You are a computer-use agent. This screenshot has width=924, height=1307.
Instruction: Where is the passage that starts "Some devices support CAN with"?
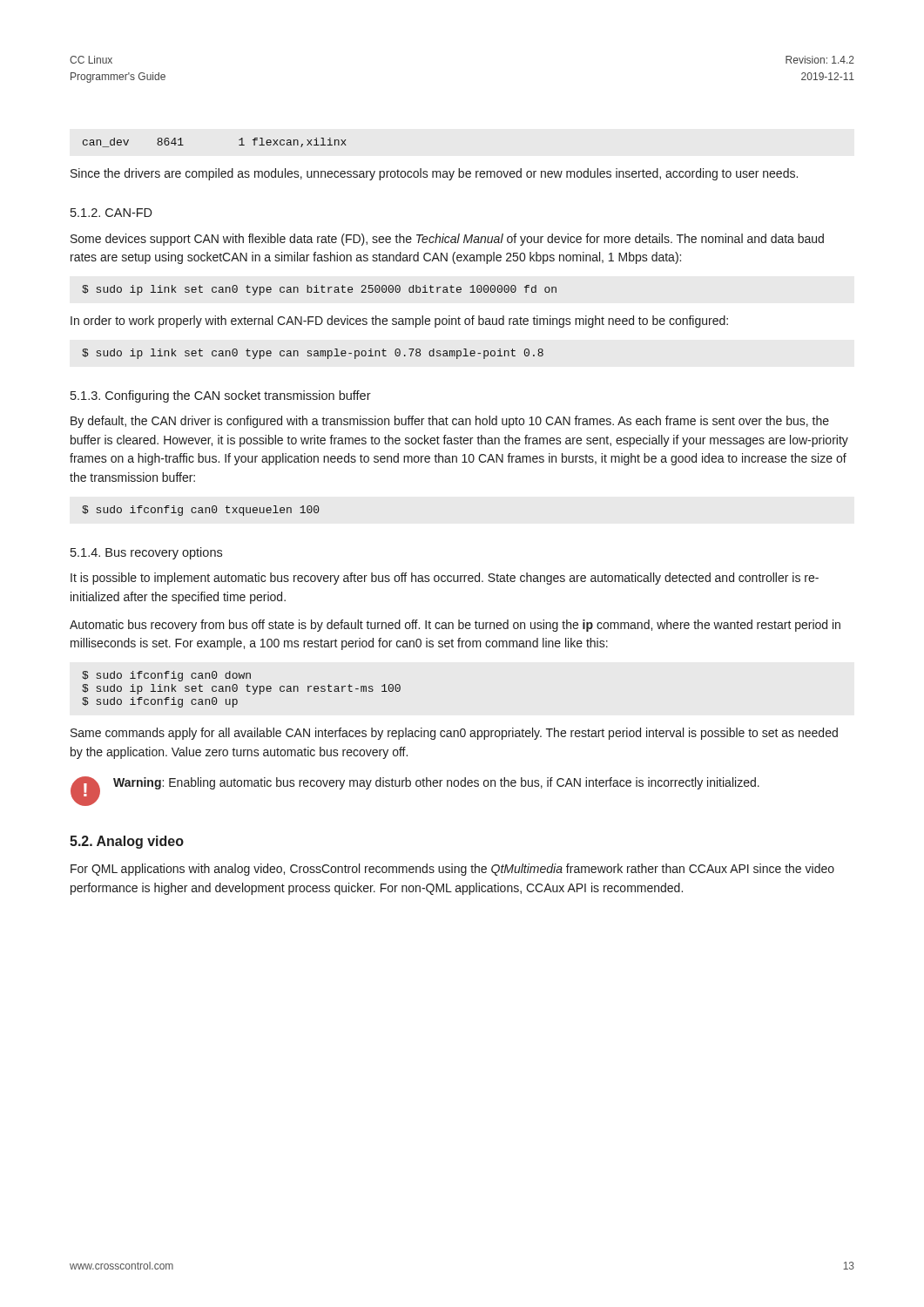[462, 249]
